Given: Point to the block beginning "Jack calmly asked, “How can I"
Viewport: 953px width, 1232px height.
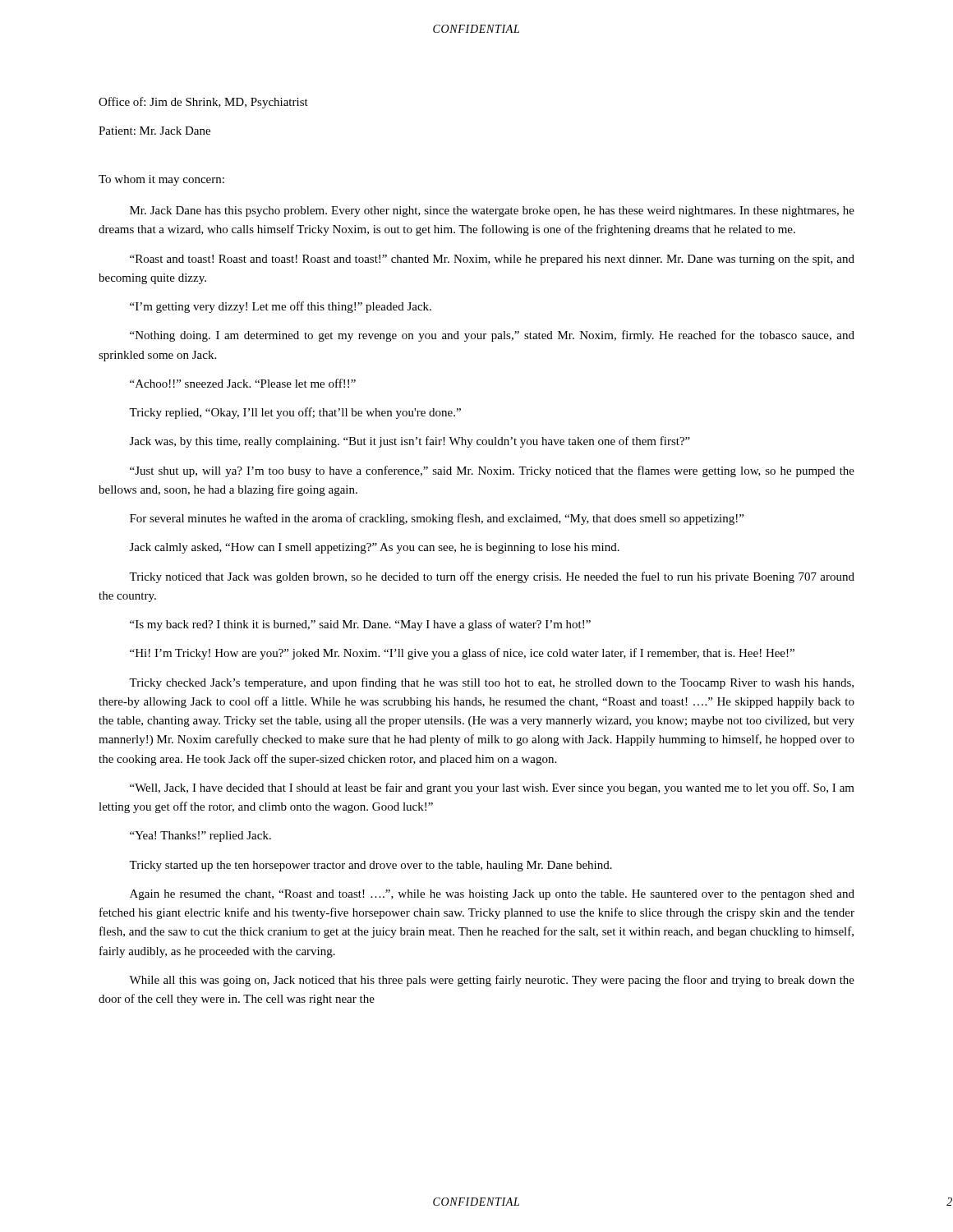Looking at the screenshot, I should pos(375,547).
